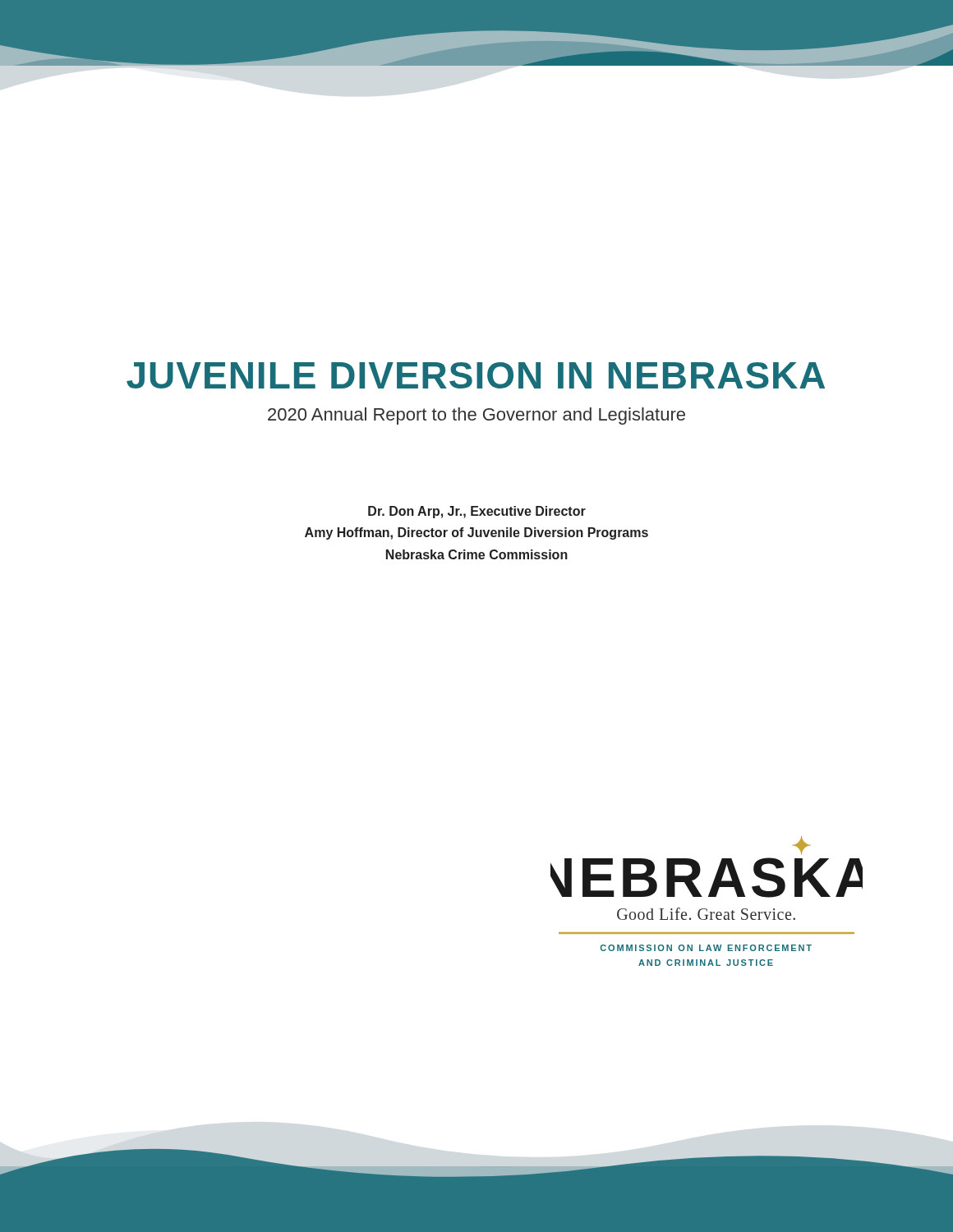Locate the text block with the text "Dr. Don Arp, Jr.,"
The width and height of the screenshot is (953, 1232).
click(476, 534)
